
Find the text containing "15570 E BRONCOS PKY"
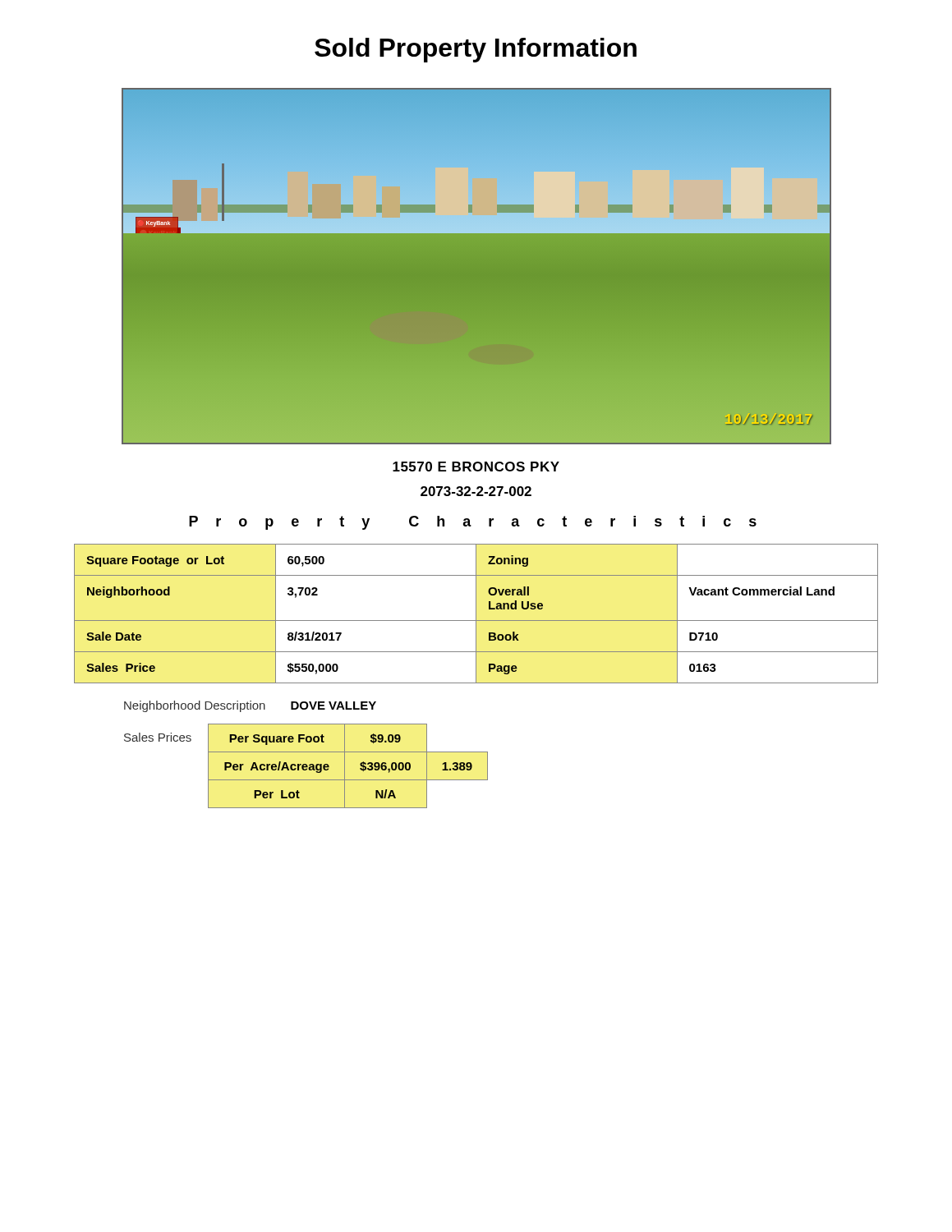tap(476, 467)
